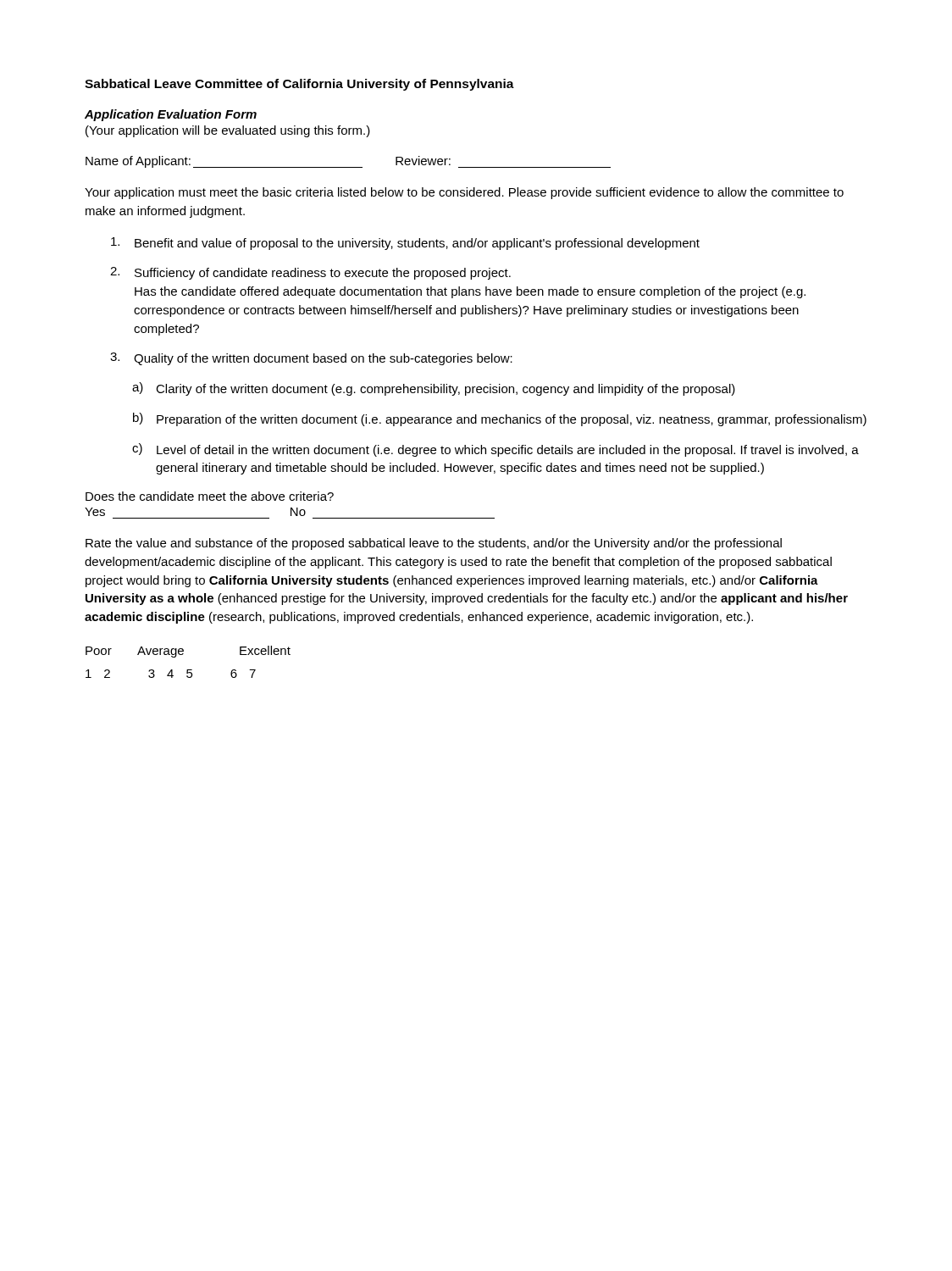Click on the text block that reads "Poor Average Excellent 1 2 3 4"
Screen dimensions: 1271x952
(x=95, y=650)
